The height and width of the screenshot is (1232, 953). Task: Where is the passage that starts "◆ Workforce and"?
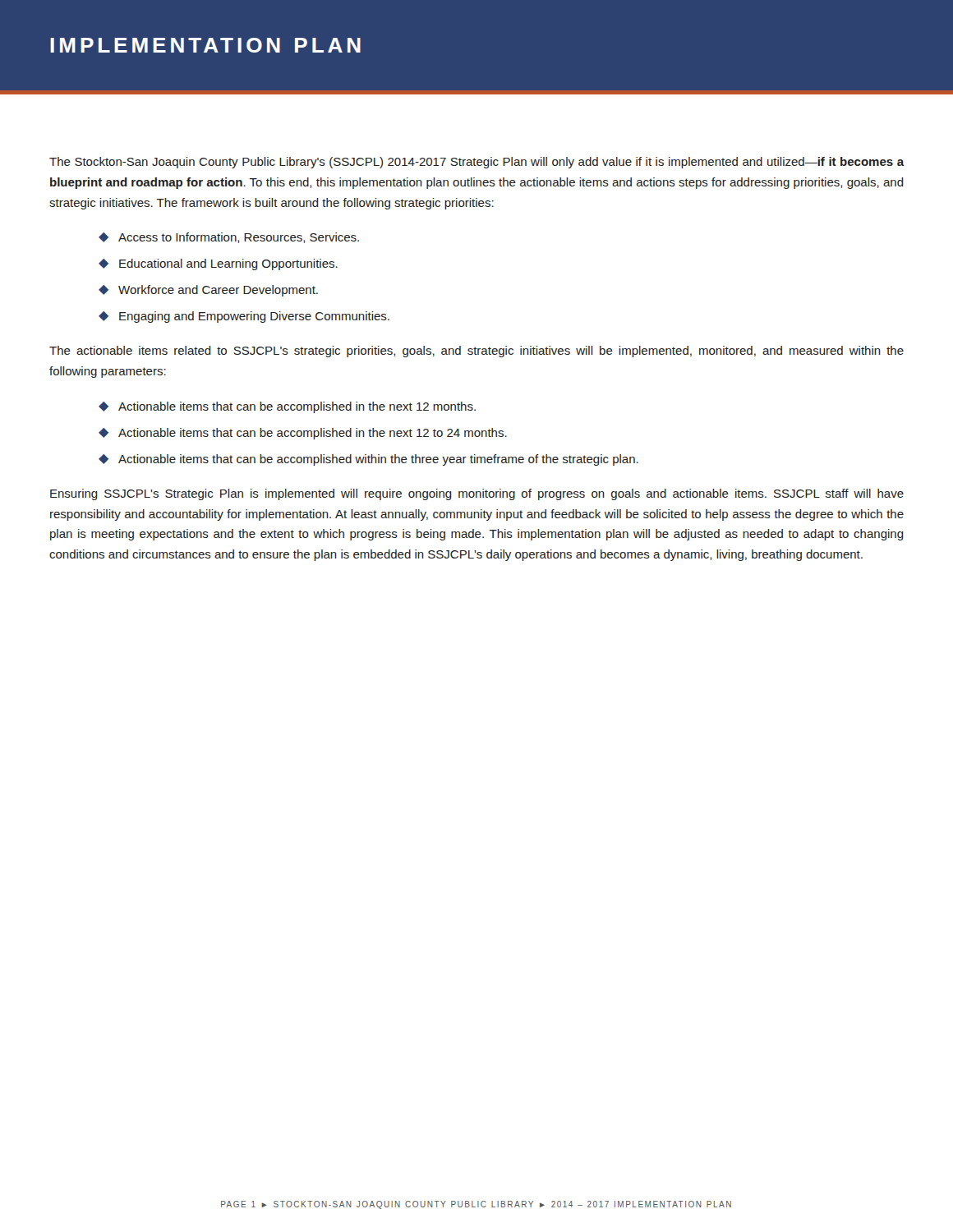(x=209, y=290)
